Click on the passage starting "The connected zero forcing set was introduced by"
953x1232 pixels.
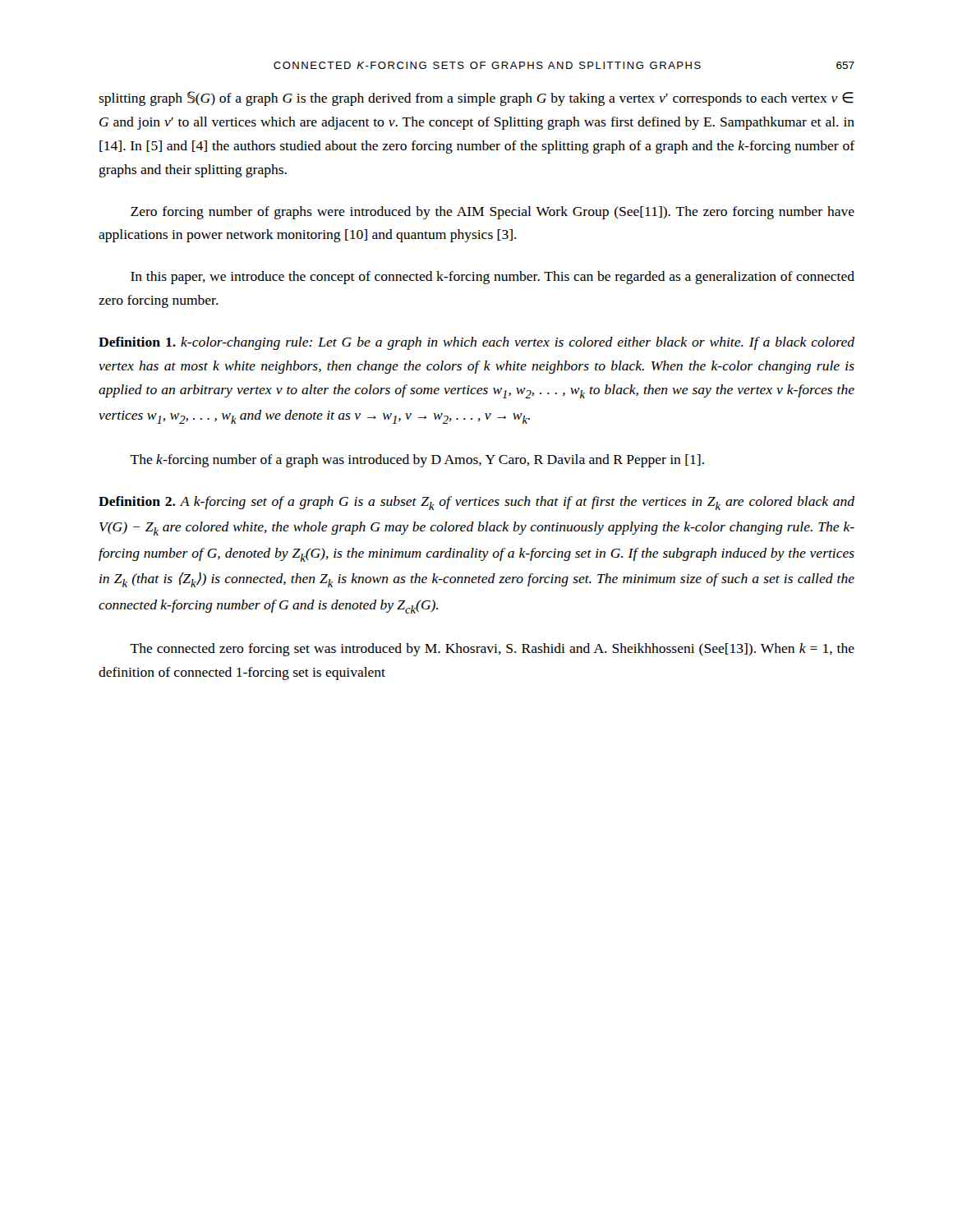point(476,661)
